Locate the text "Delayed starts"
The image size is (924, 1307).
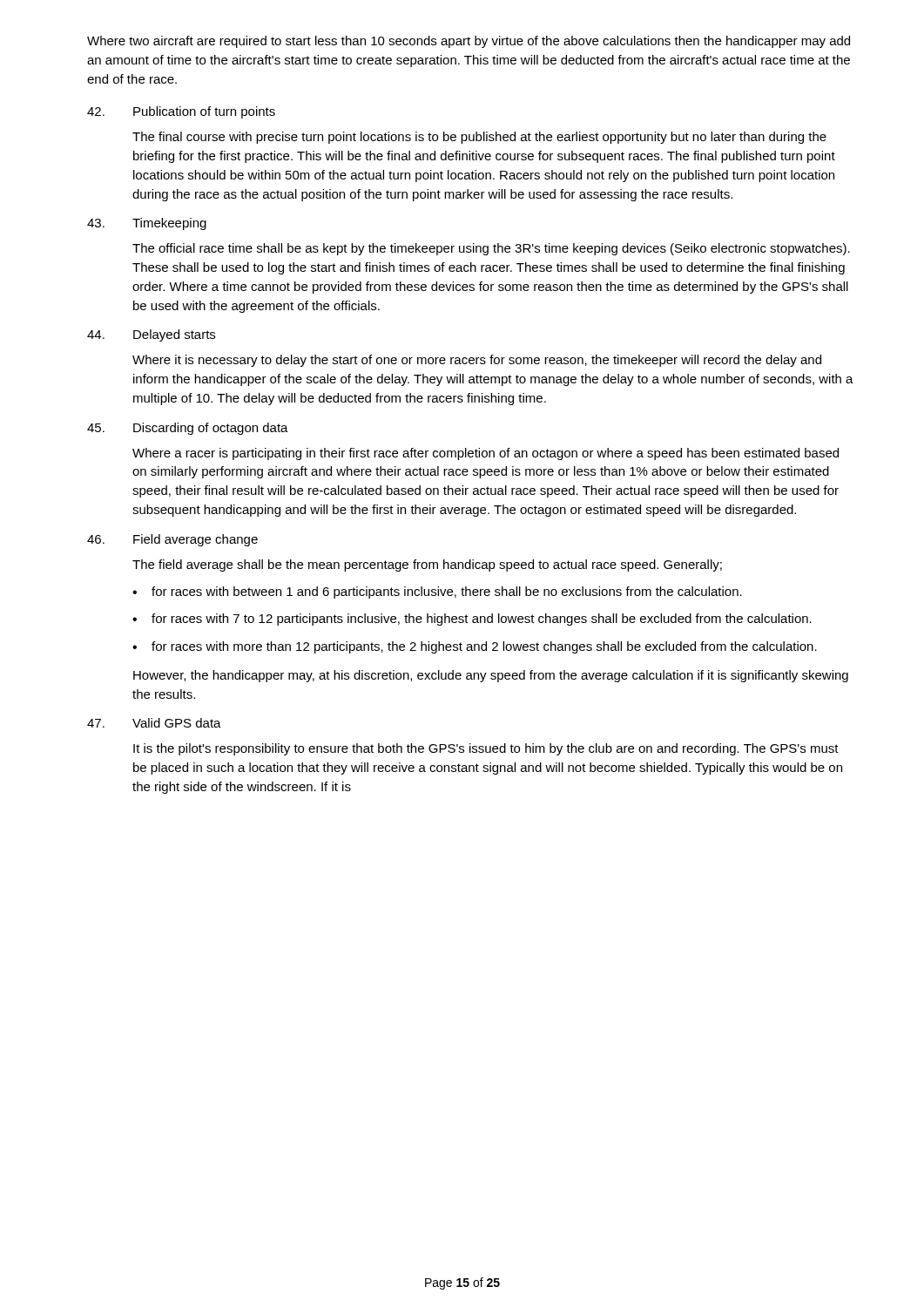coord(174,334)
